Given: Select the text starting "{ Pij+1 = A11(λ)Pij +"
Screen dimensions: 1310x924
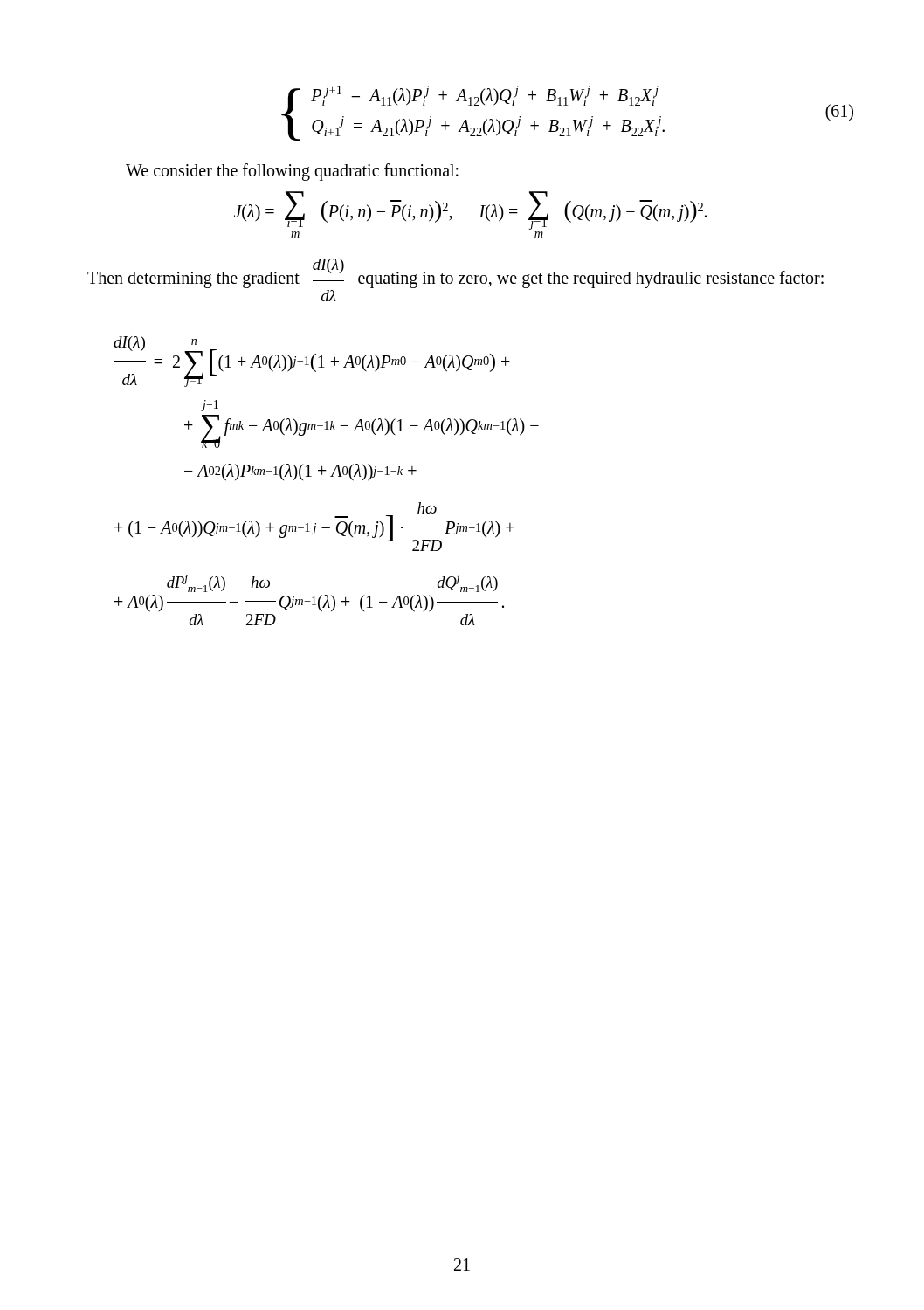Looking at the screenshot, I should [x=471, y=111].
